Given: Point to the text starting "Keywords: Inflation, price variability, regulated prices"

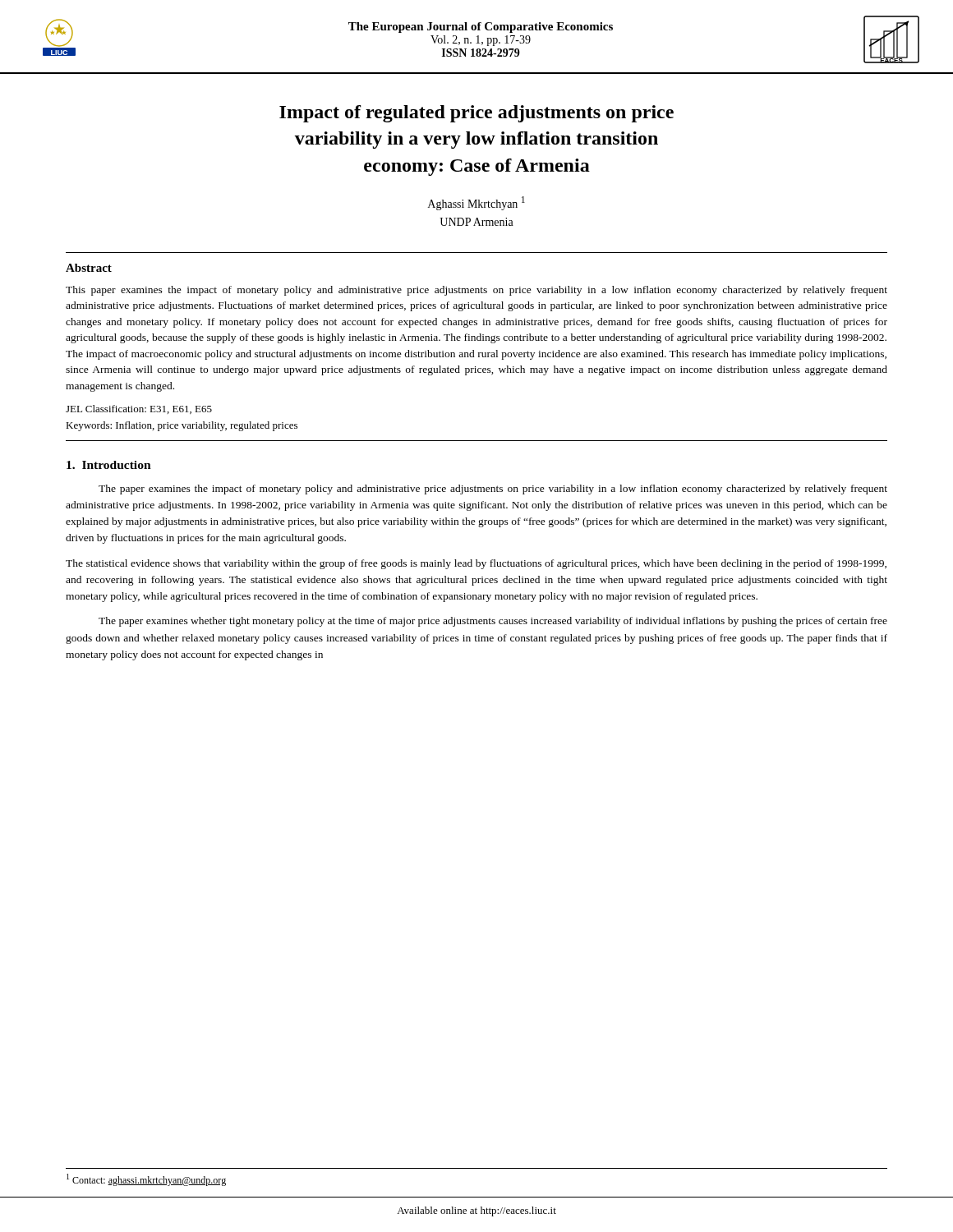Looking at the screenshot, I should (x=182, y=425).
